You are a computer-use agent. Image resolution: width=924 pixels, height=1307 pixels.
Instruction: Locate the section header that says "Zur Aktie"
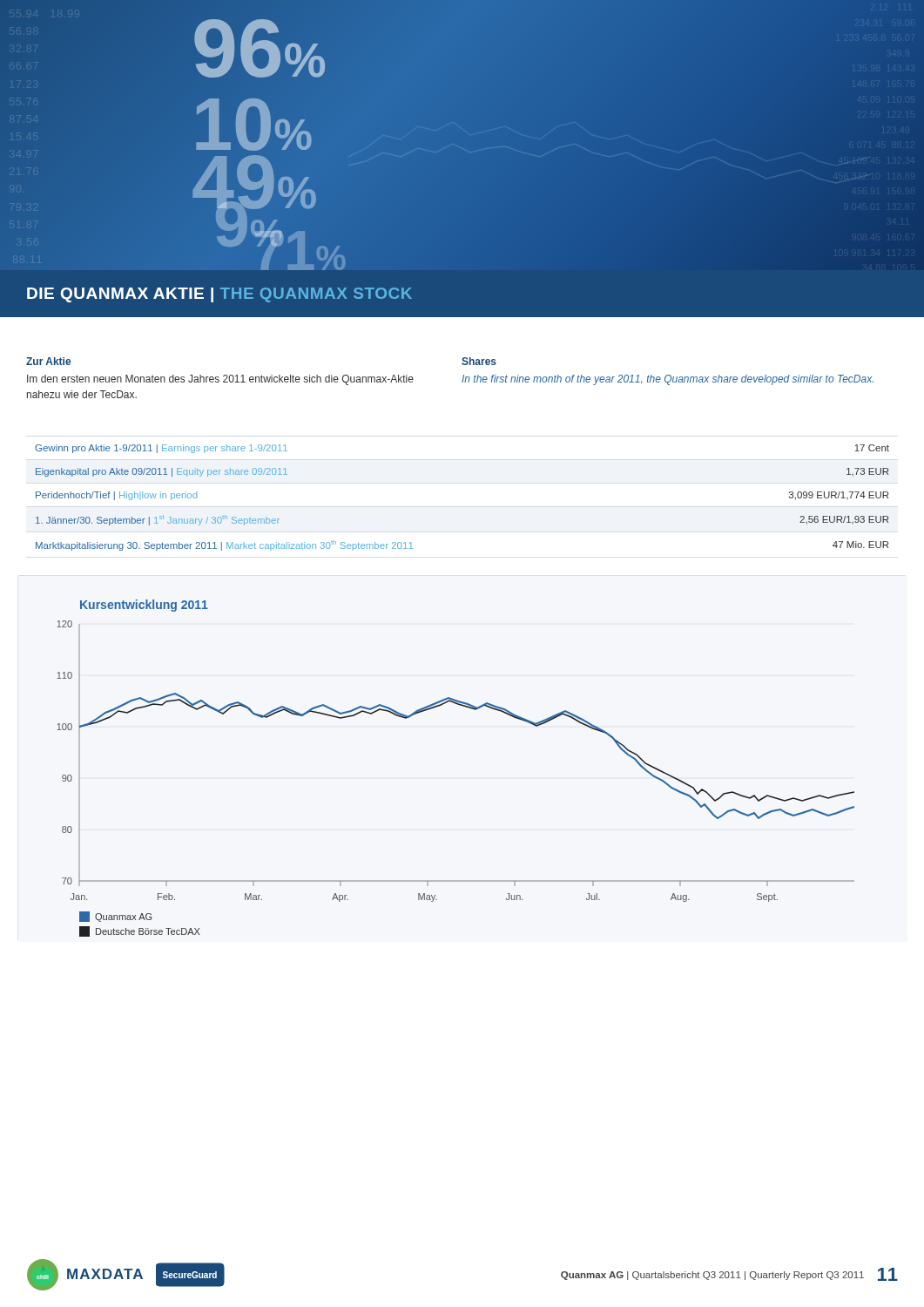point(49,362)
